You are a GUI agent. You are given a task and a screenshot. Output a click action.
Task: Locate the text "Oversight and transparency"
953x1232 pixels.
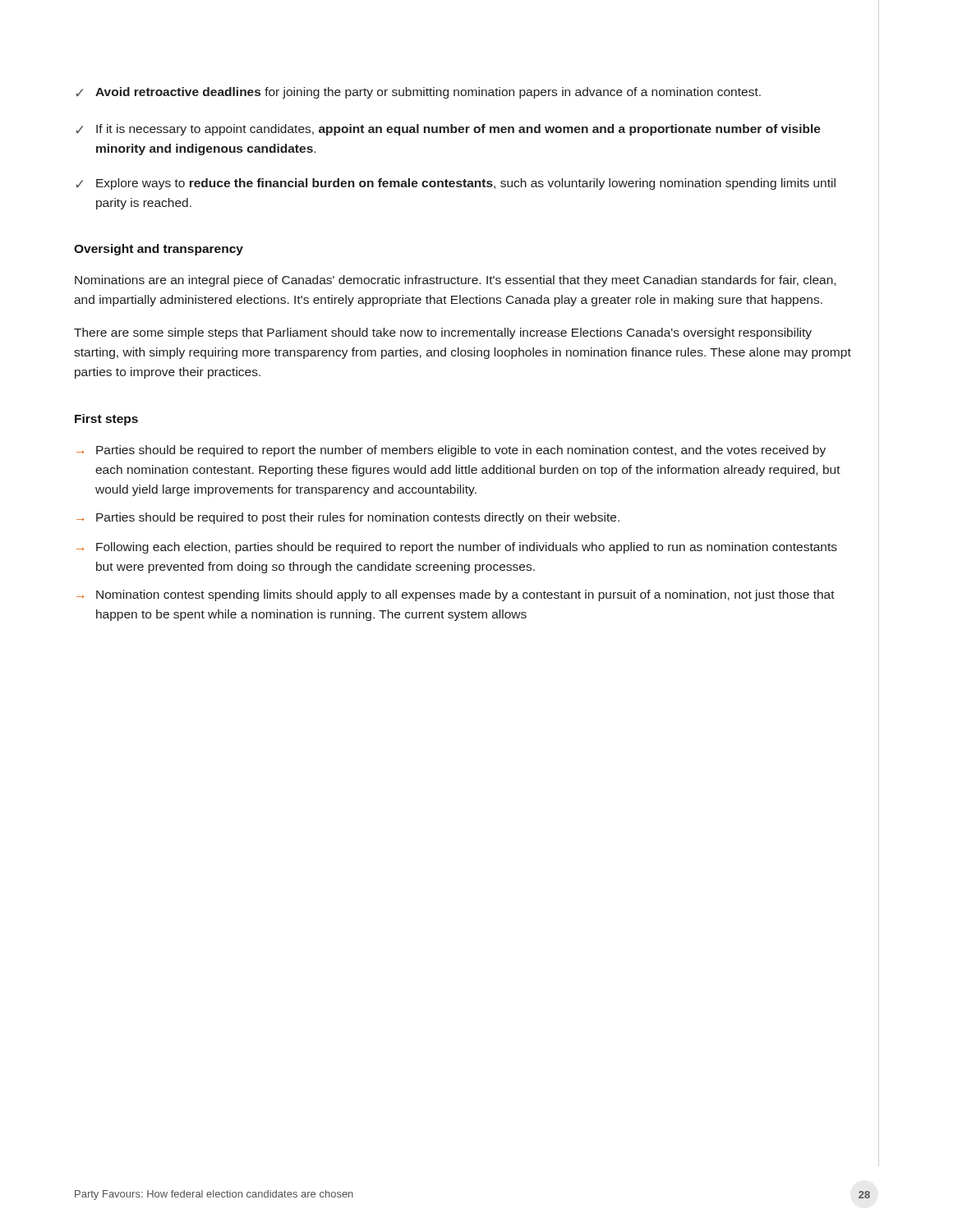click(x=159, y=249)
